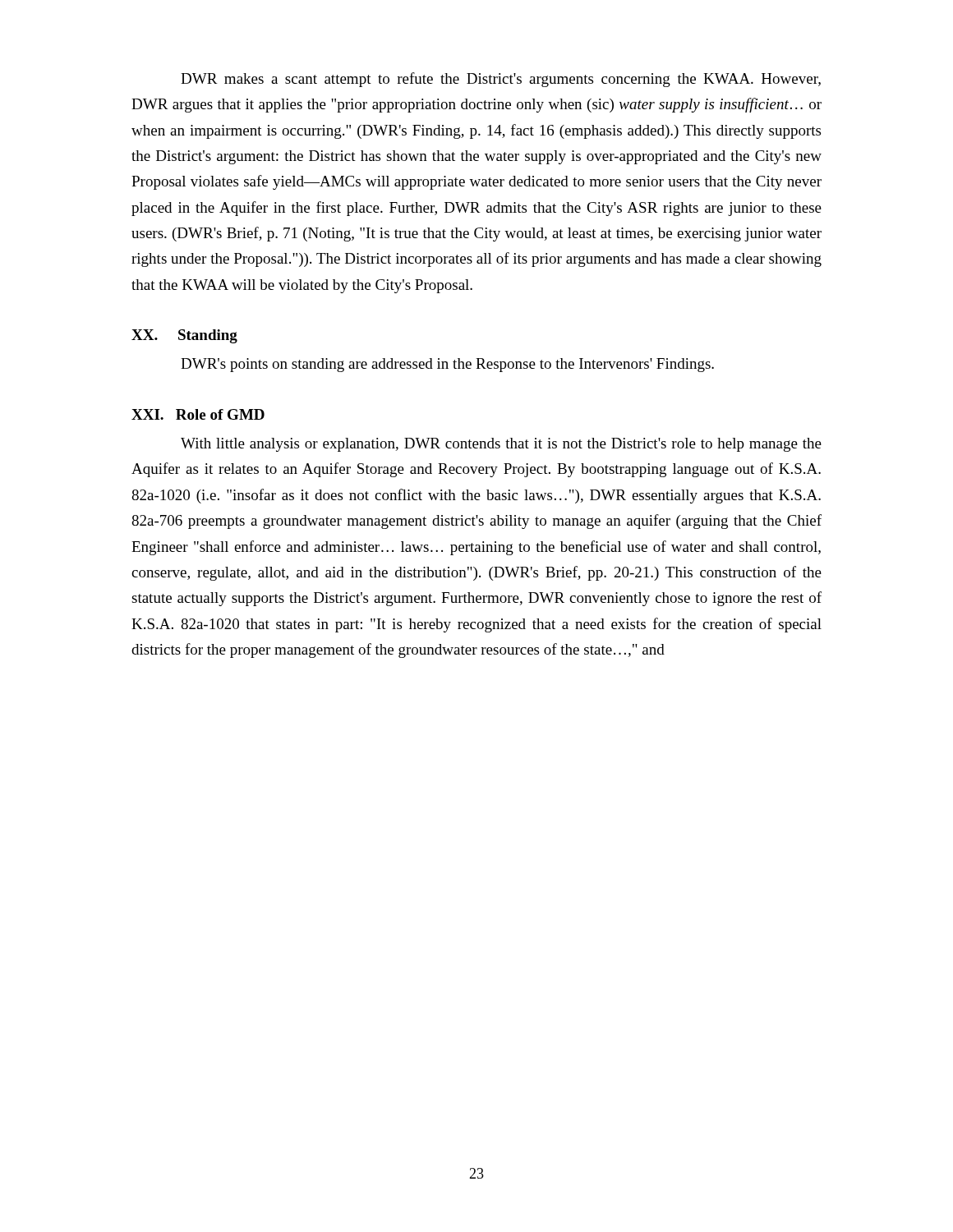Select the passage starting "With little analysis"
The image size is (953, 1232).
click(x=476, y=546)
